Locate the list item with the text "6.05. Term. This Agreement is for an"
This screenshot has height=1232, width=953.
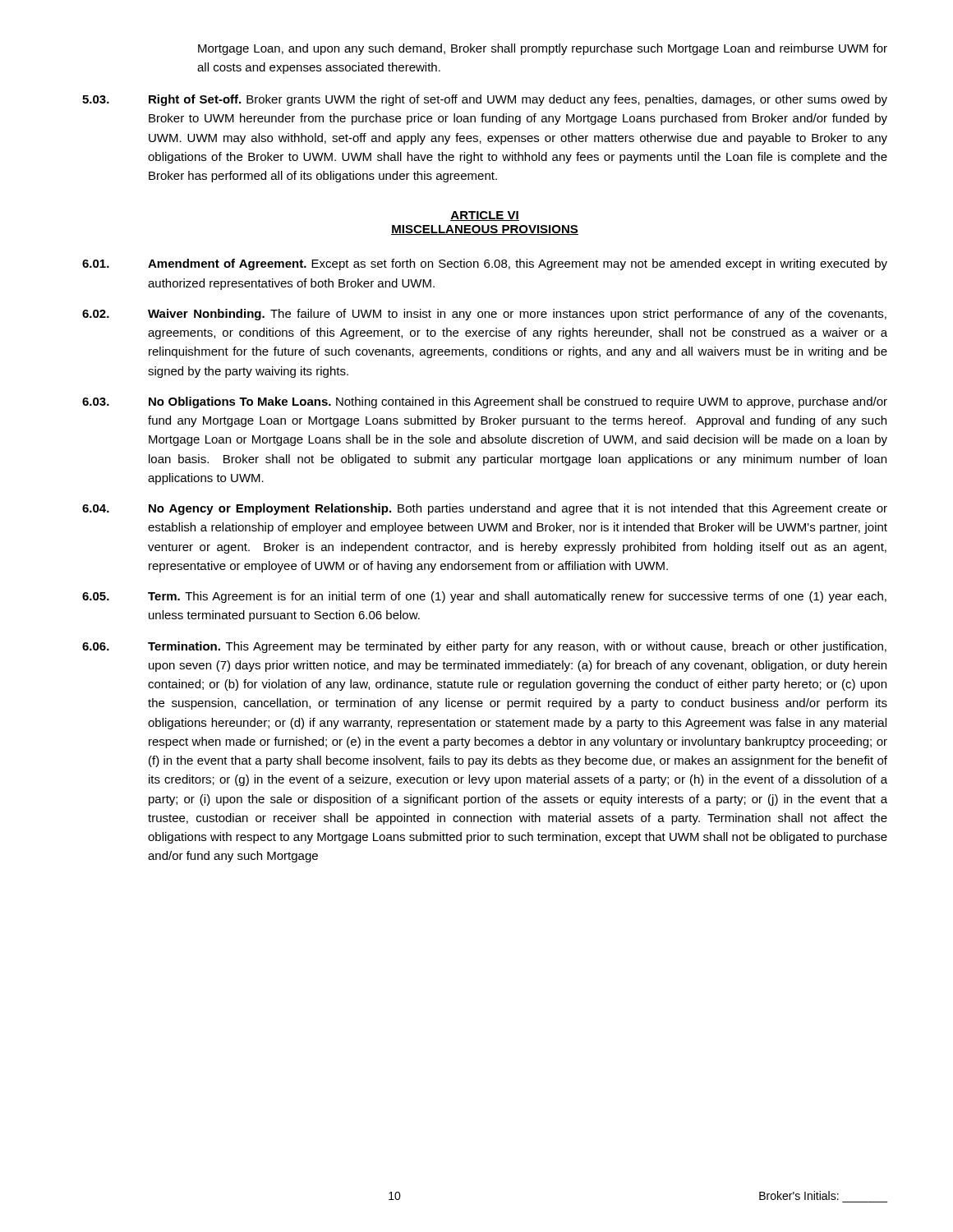point(485,606)
